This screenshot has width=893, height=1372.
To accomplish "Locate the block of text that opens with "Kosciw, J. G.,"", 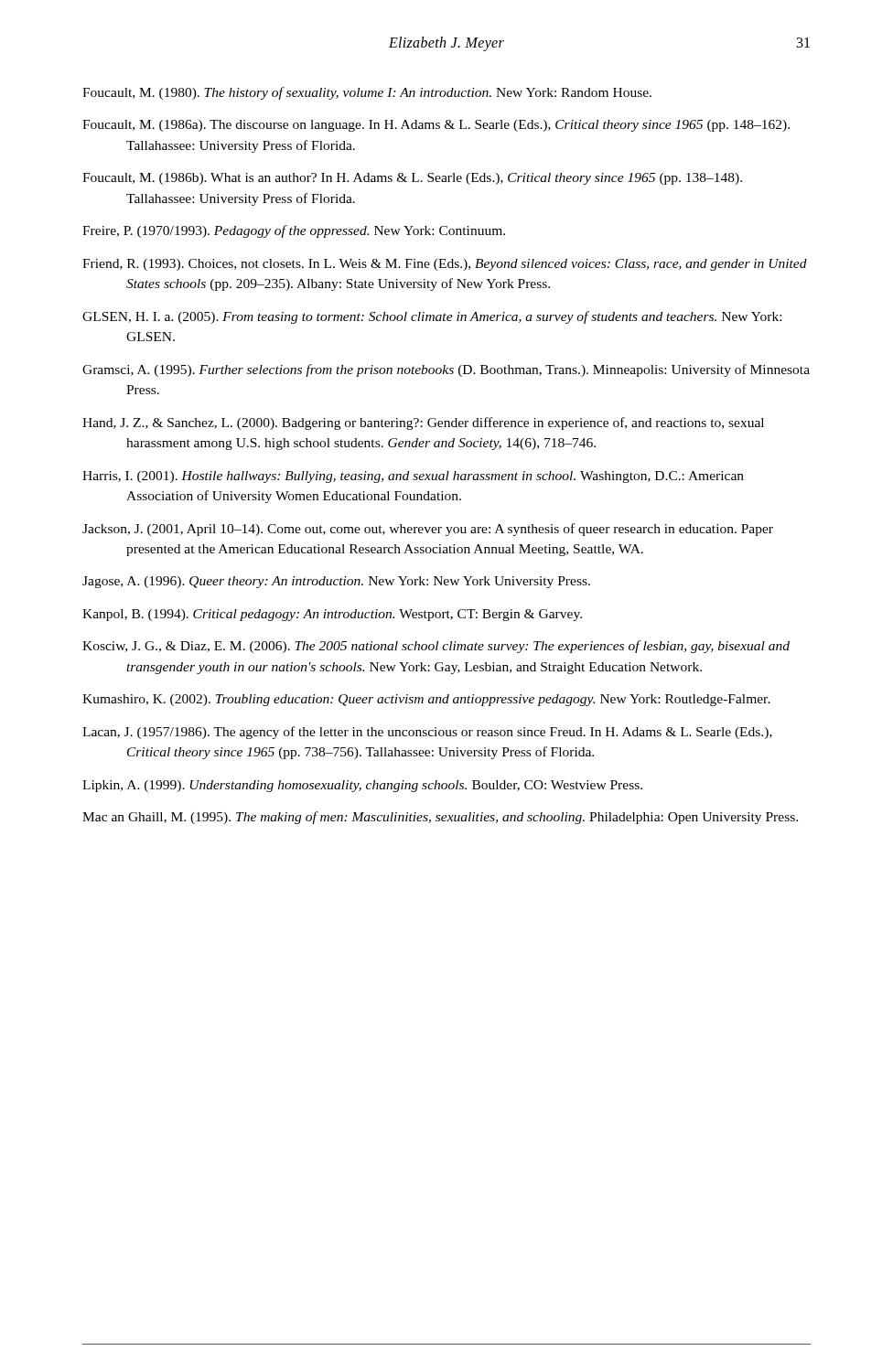I will 436,656.
